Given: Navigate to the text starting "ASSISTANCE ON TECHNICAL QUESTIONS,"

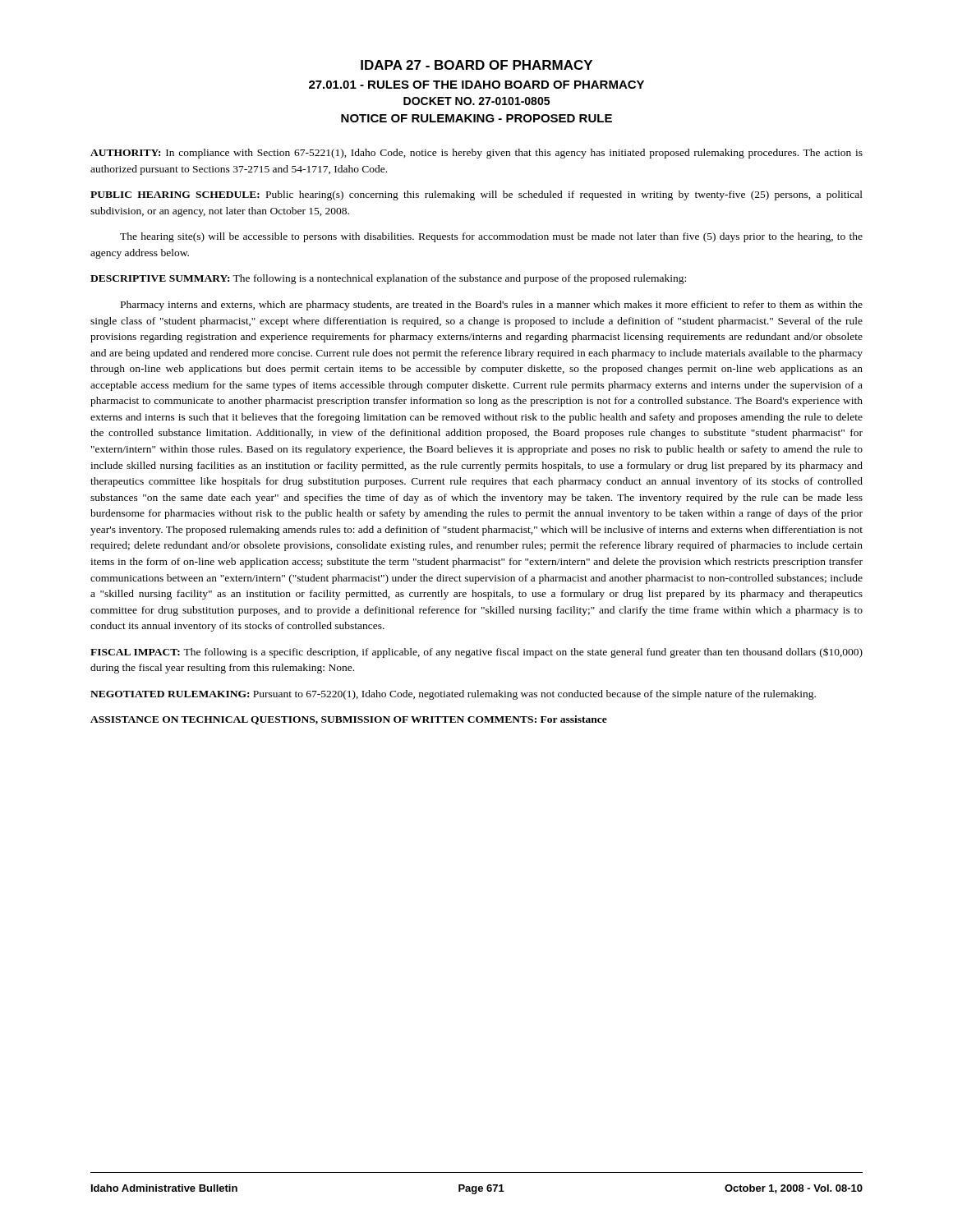Looking at the screenshot, I should (349, 719).
